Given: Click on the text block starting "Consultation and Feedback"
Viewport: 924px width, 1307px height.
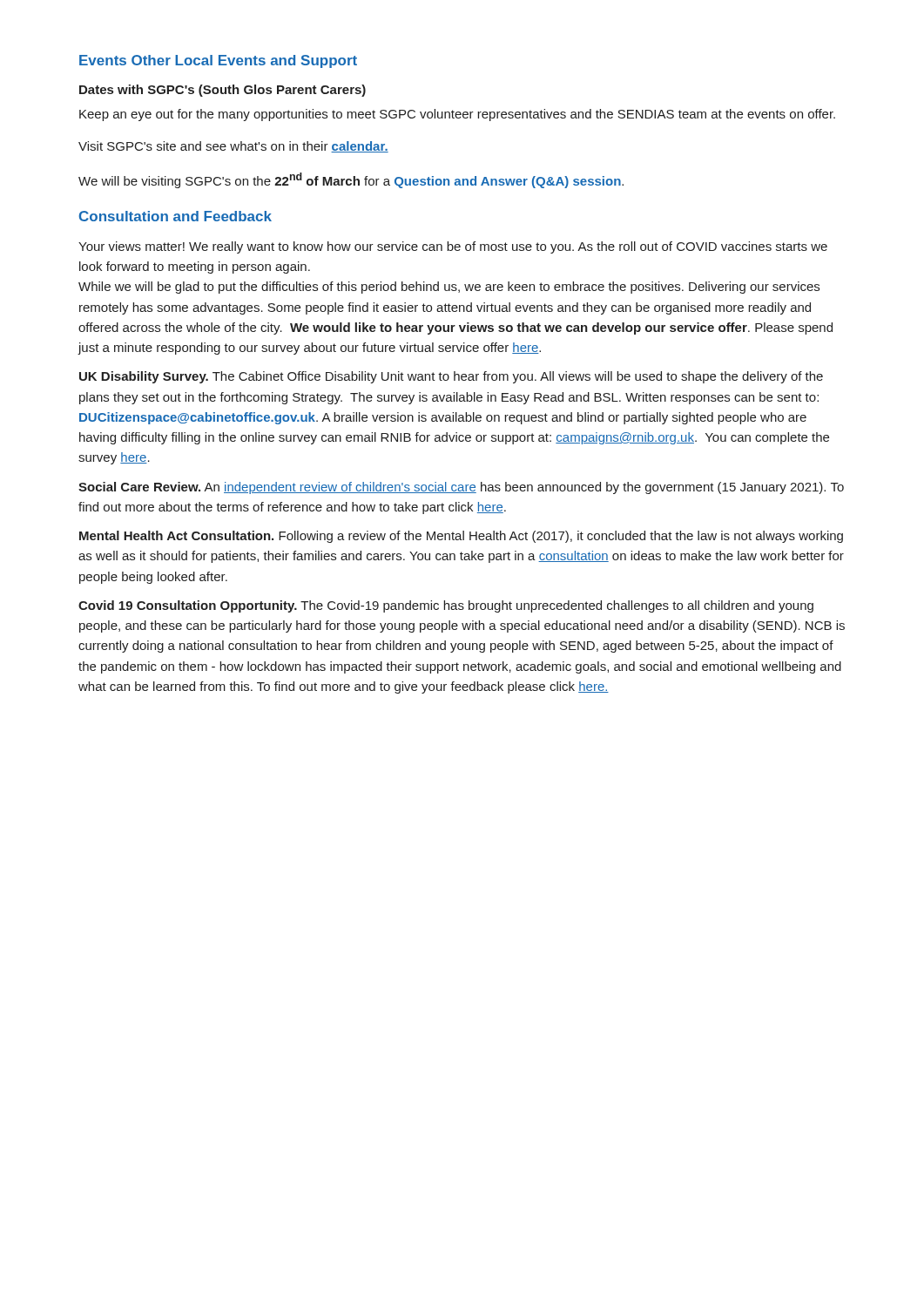Looking at the screenshot, I should [x=175, y=216].
